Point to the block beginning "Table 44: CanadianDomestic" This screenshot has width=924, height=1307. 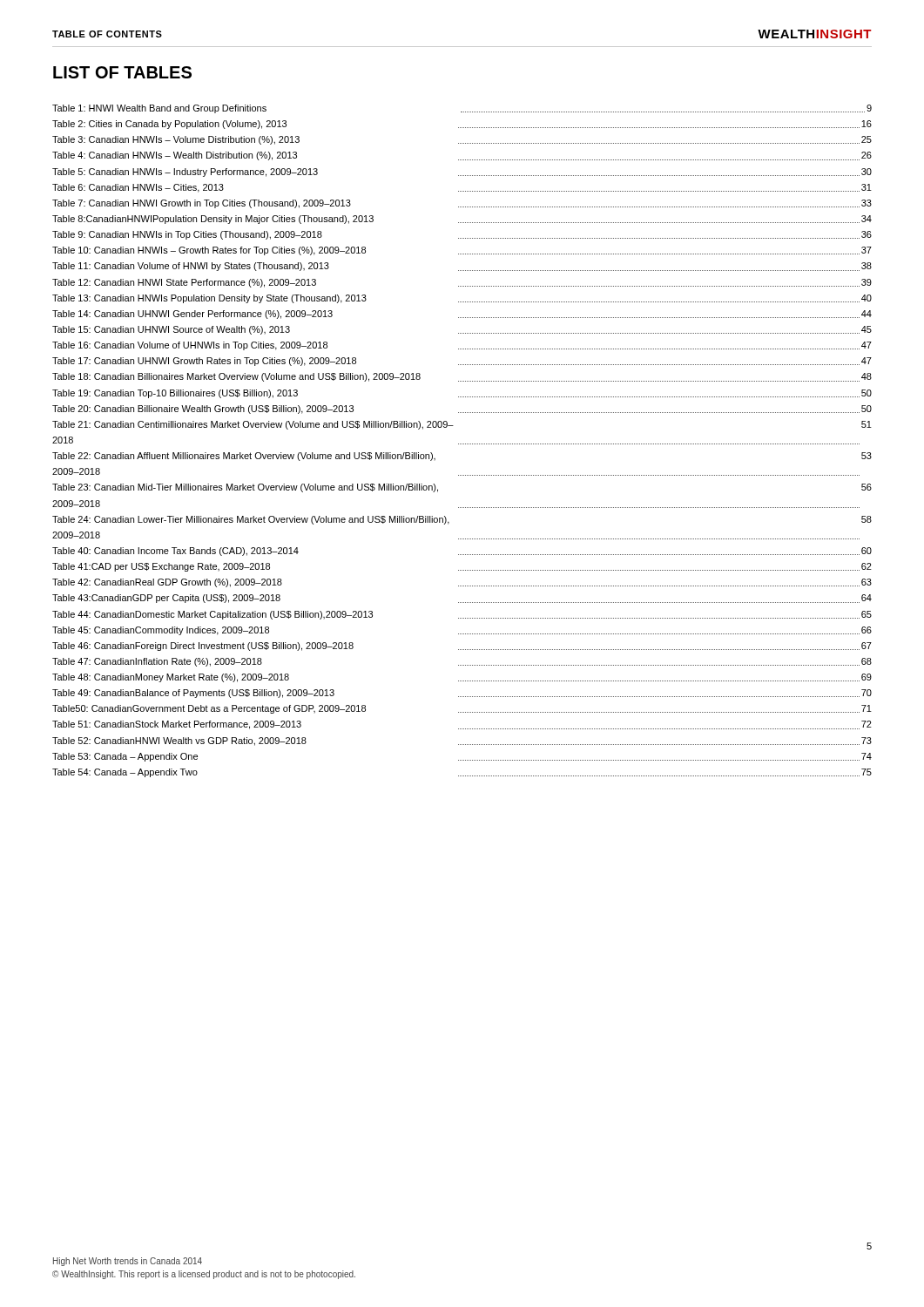tap(462, 614)
